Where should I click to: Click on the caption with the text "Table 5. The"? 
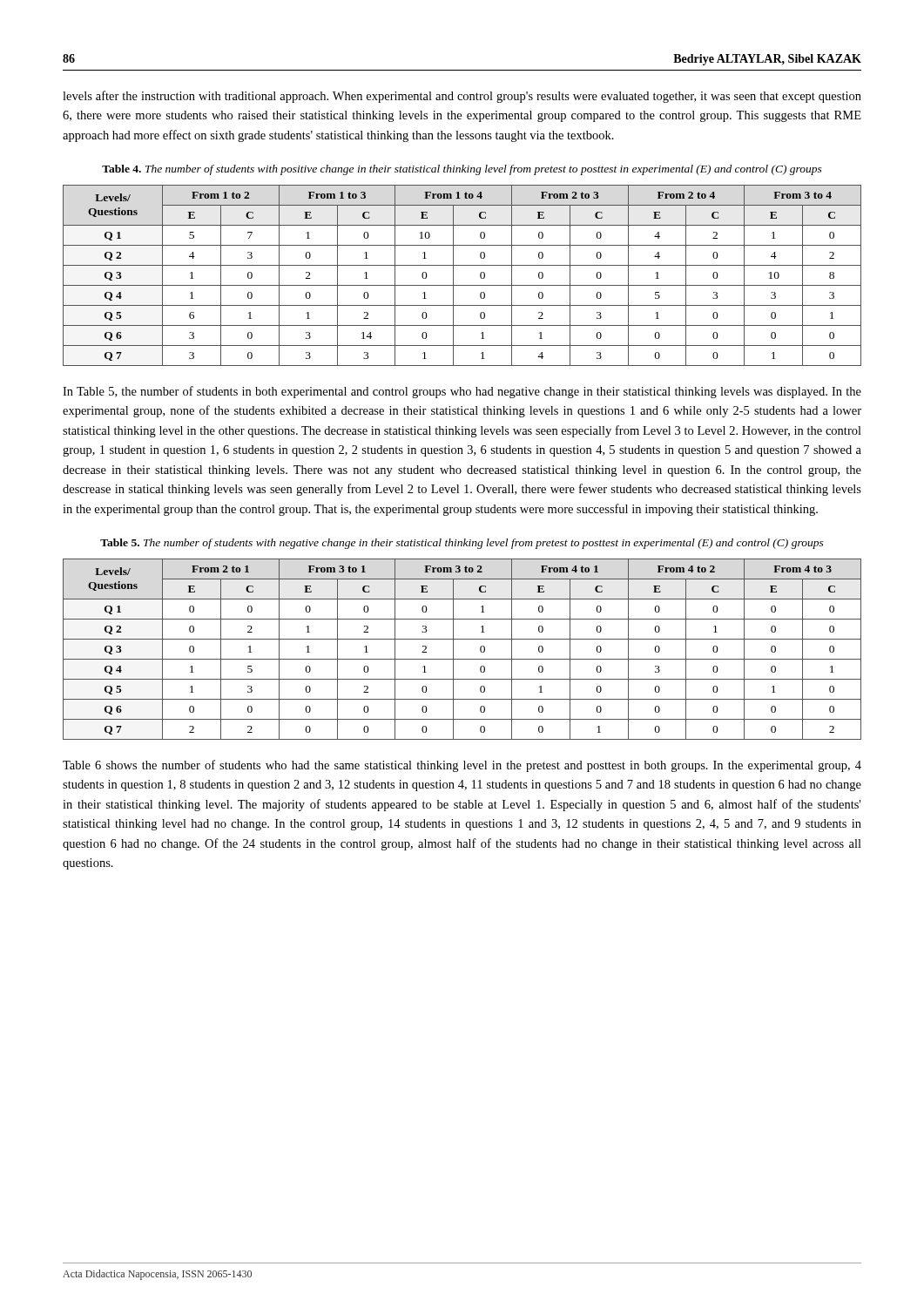tap(462, 543)
